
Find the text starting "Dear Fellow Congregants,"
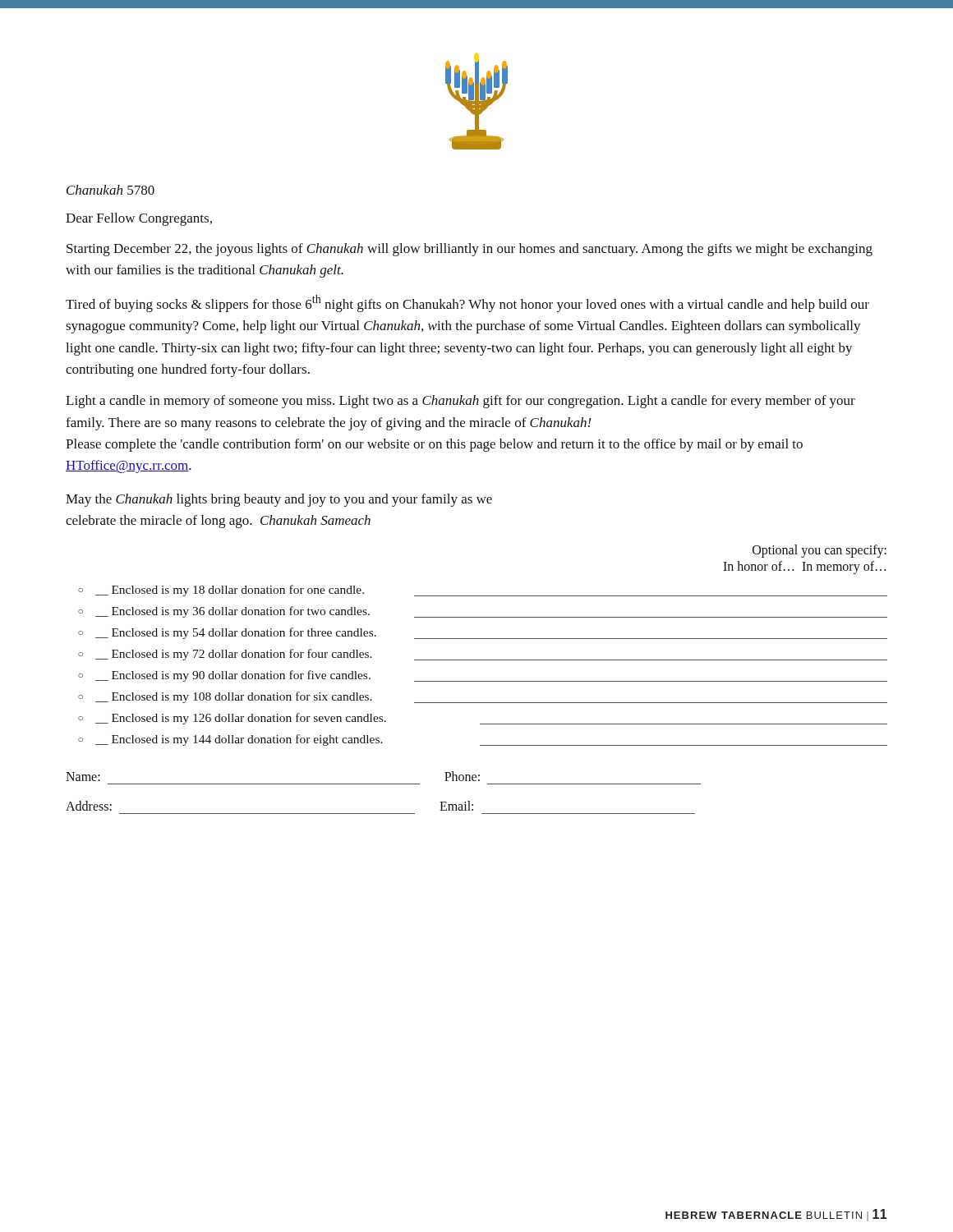pyautogui.click(x=139, y=218)
